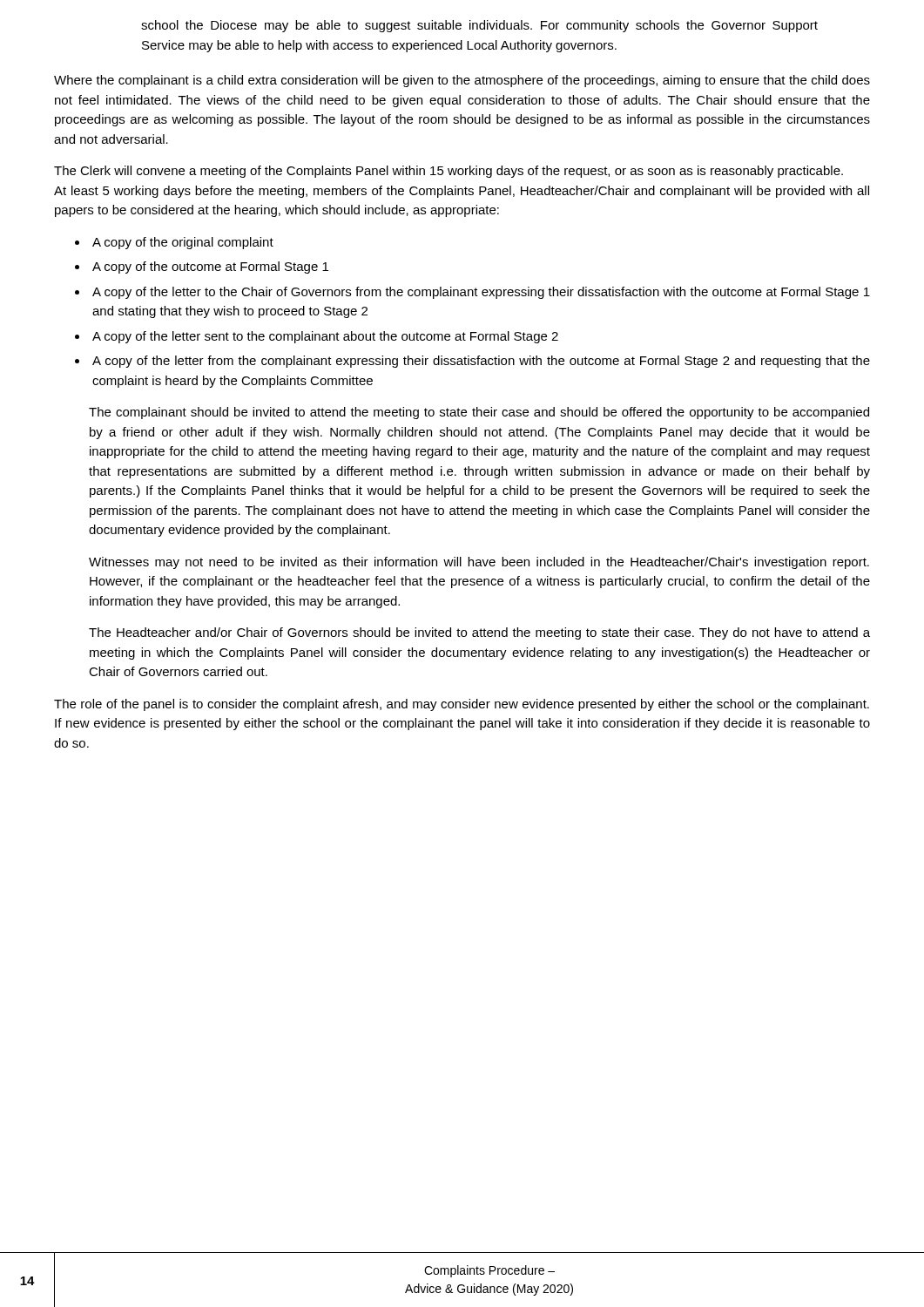
Task: Navigate to the block starting "A copy of the letter from the"
Action: (481, 370)
